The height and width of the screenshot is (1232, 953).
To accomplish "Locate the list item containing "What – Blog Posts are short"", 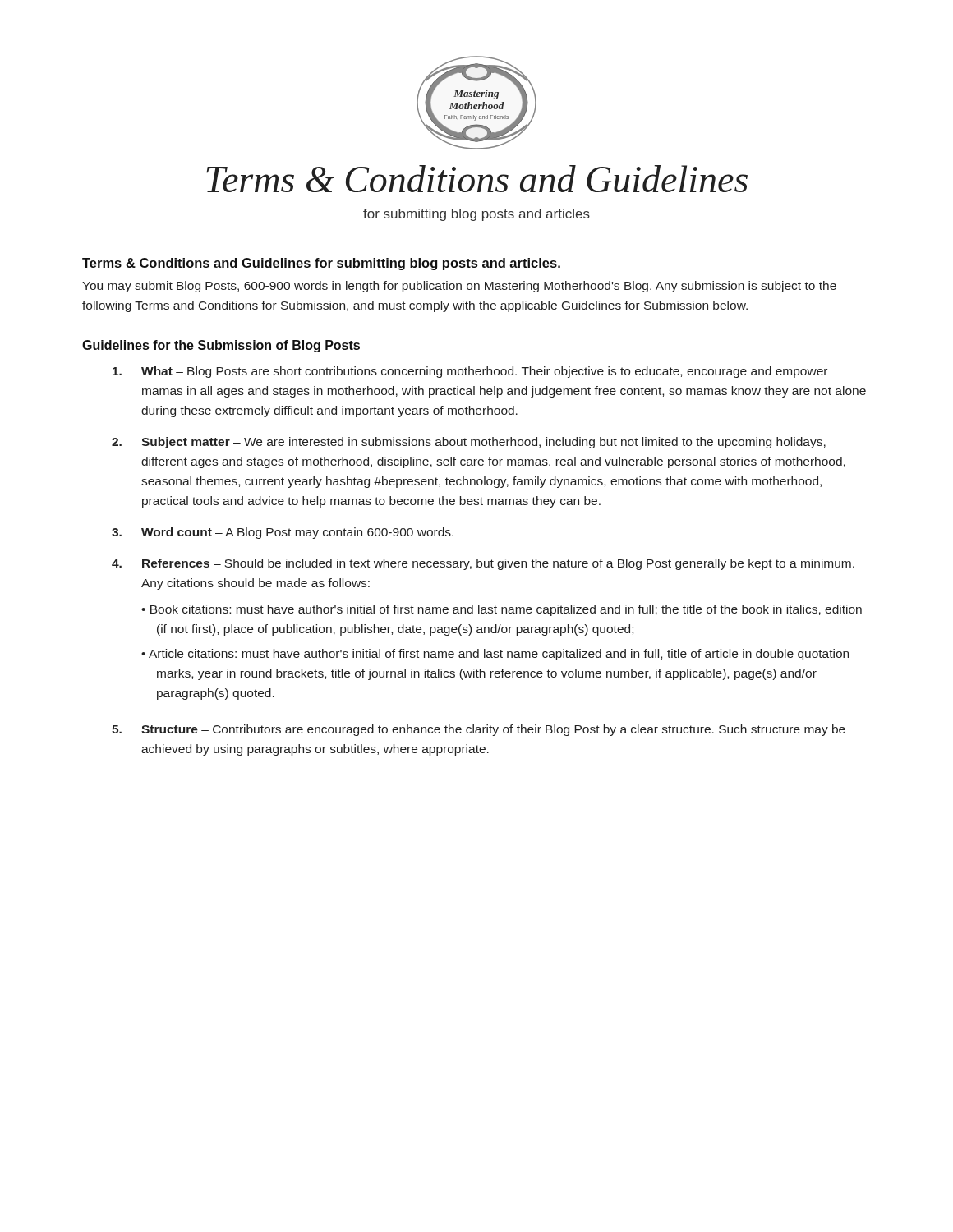I will click(x=491, y=391).
